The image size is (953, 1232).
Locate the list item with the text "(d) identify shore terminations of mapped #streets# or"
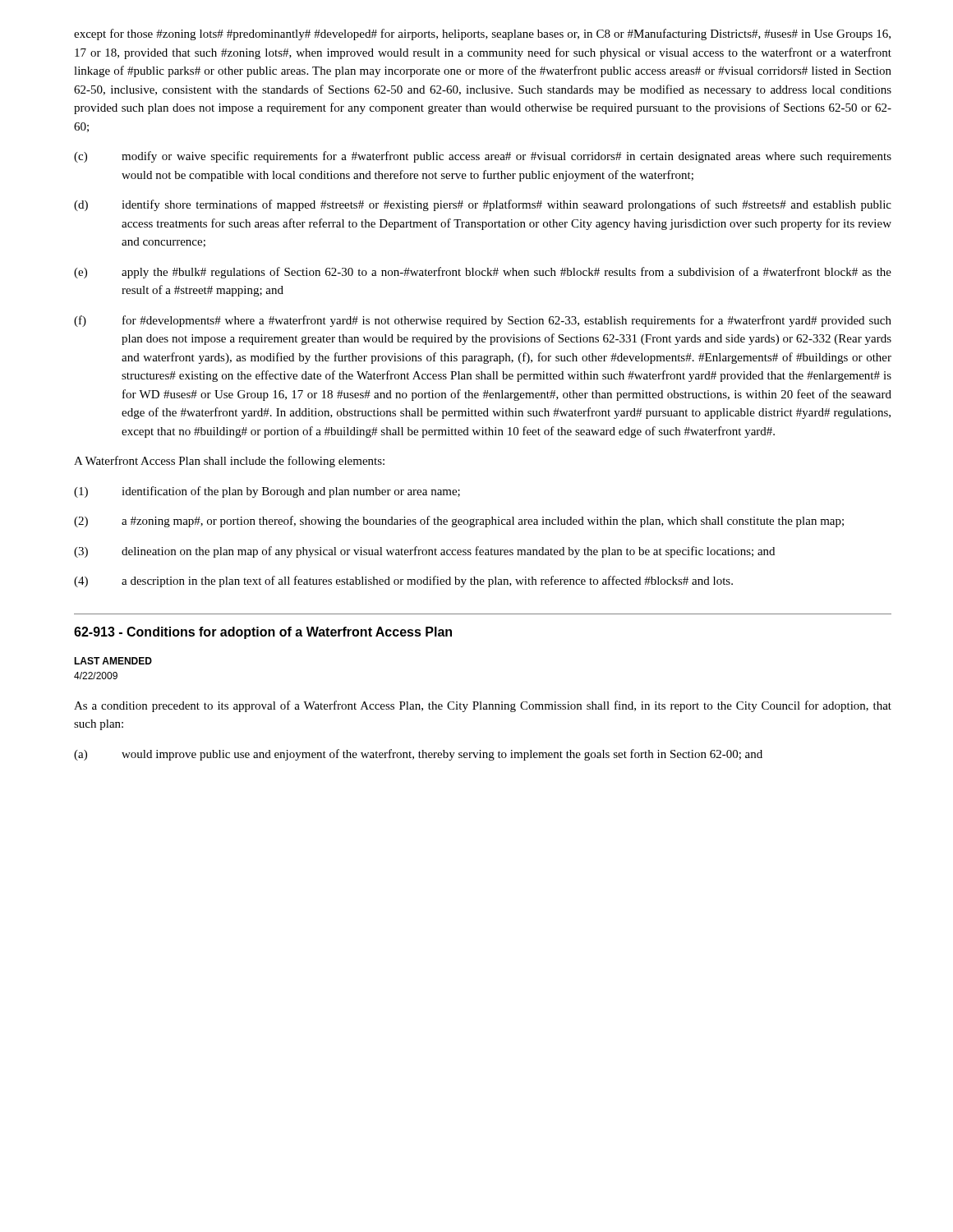483,223
